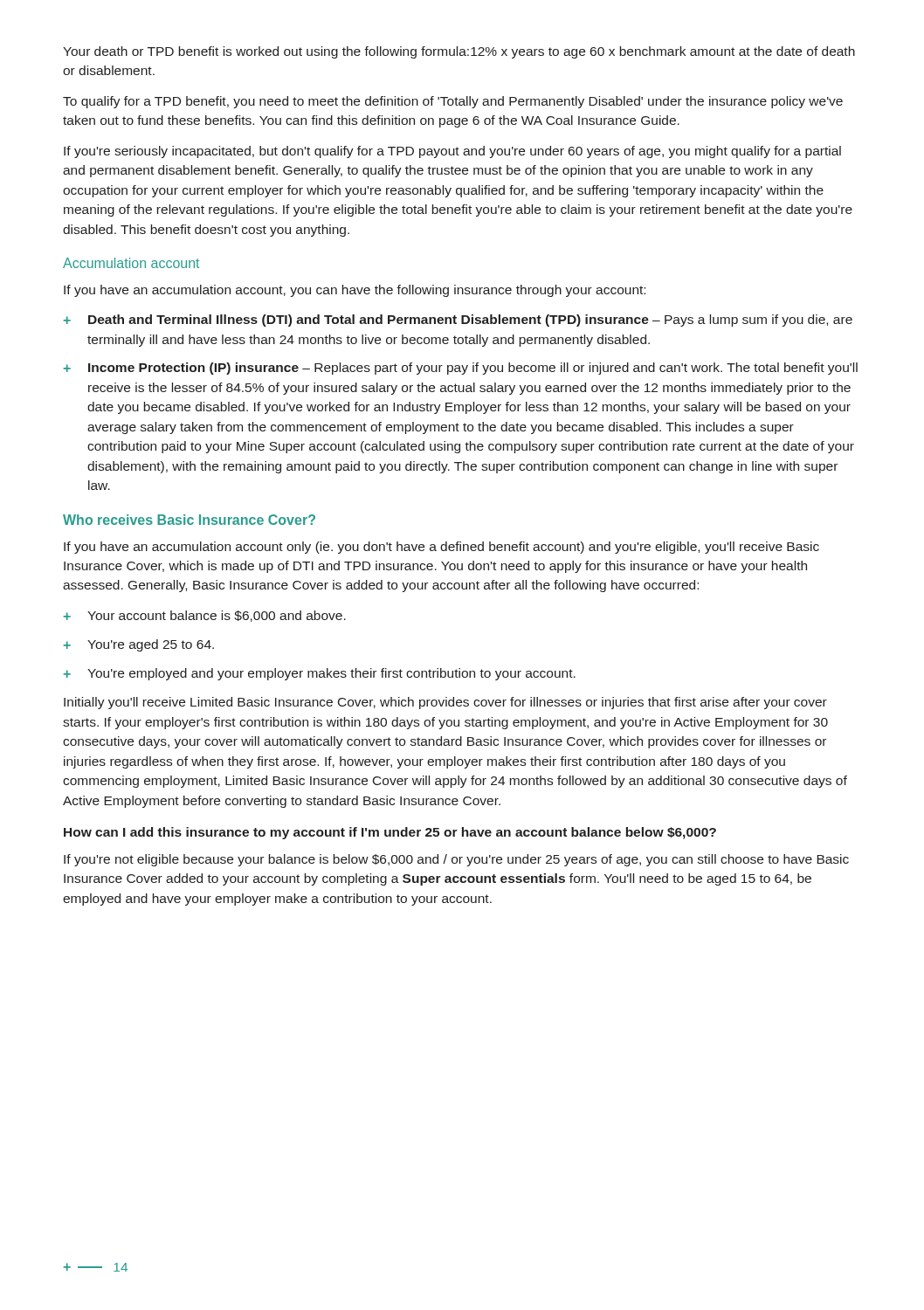The image size is (924, 1310).
Task: Locate the text block starting "Accumulation account"
Action: (131, 263)
